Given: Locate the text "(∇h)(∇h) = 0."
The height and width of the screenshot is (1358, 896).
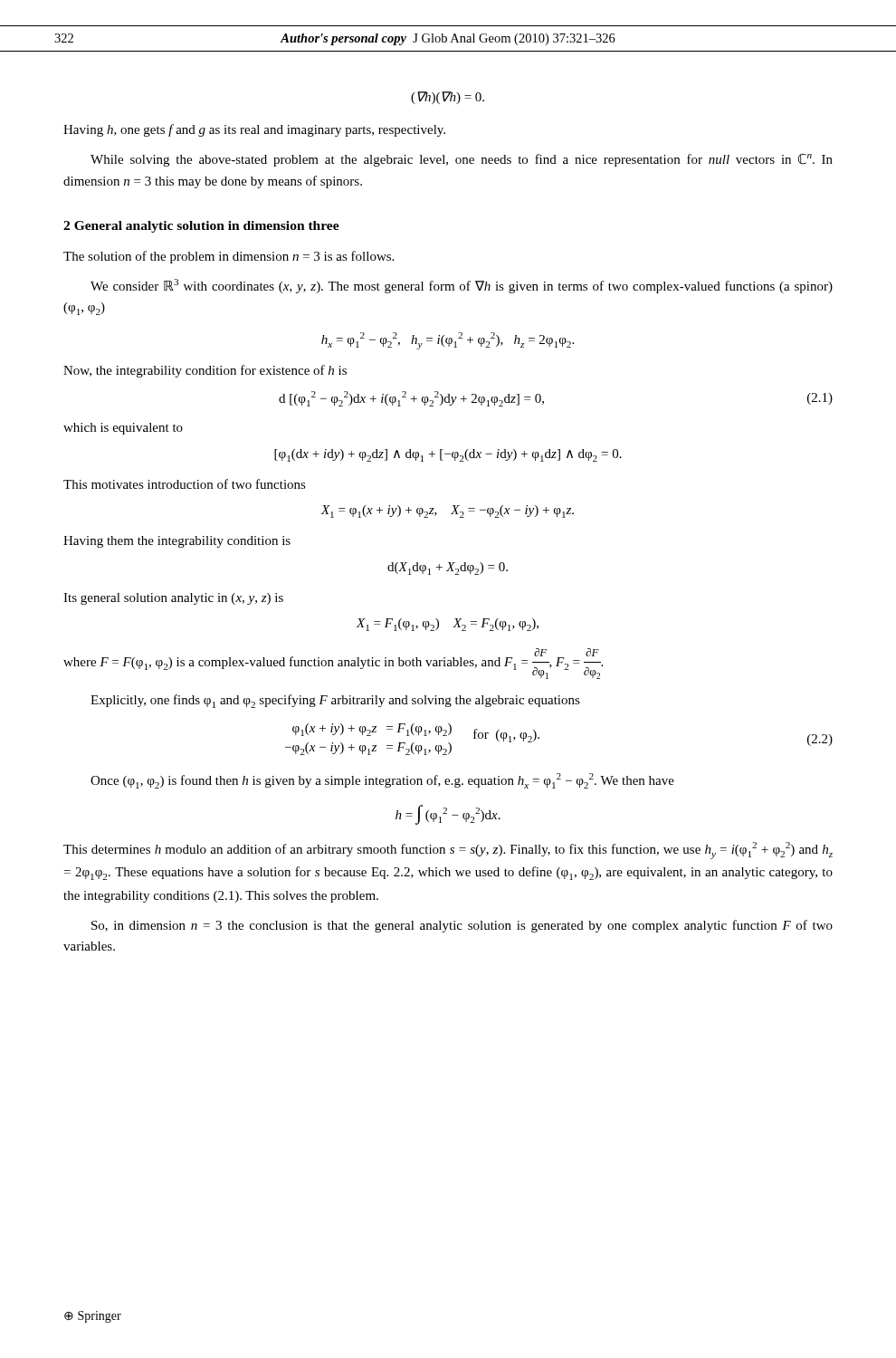Looking at the screenshot, I should pyautogui.click(x=448, y=97).
